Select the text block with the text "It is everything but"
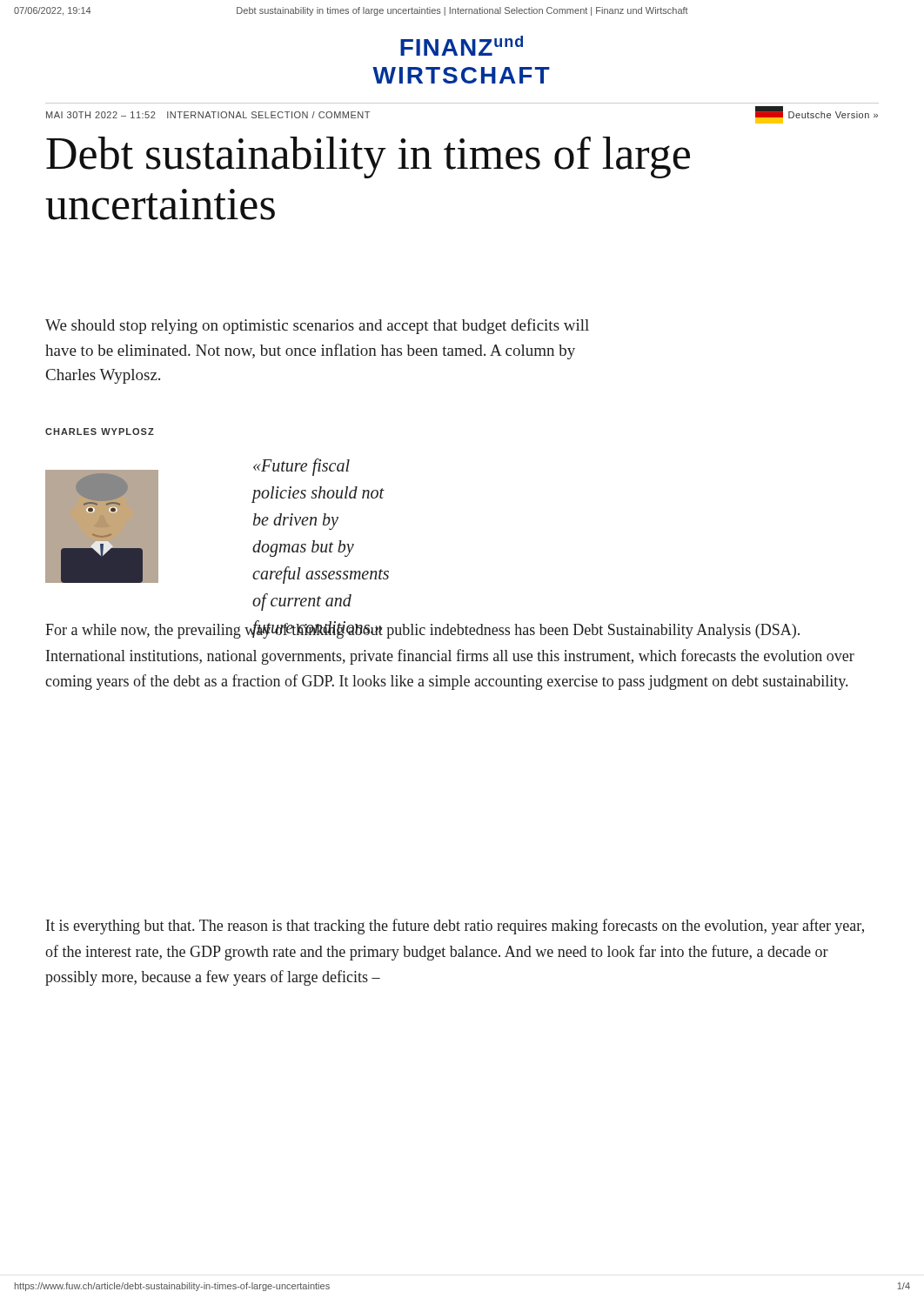The width and height of the screenshot is (924, 1305). 455,952
